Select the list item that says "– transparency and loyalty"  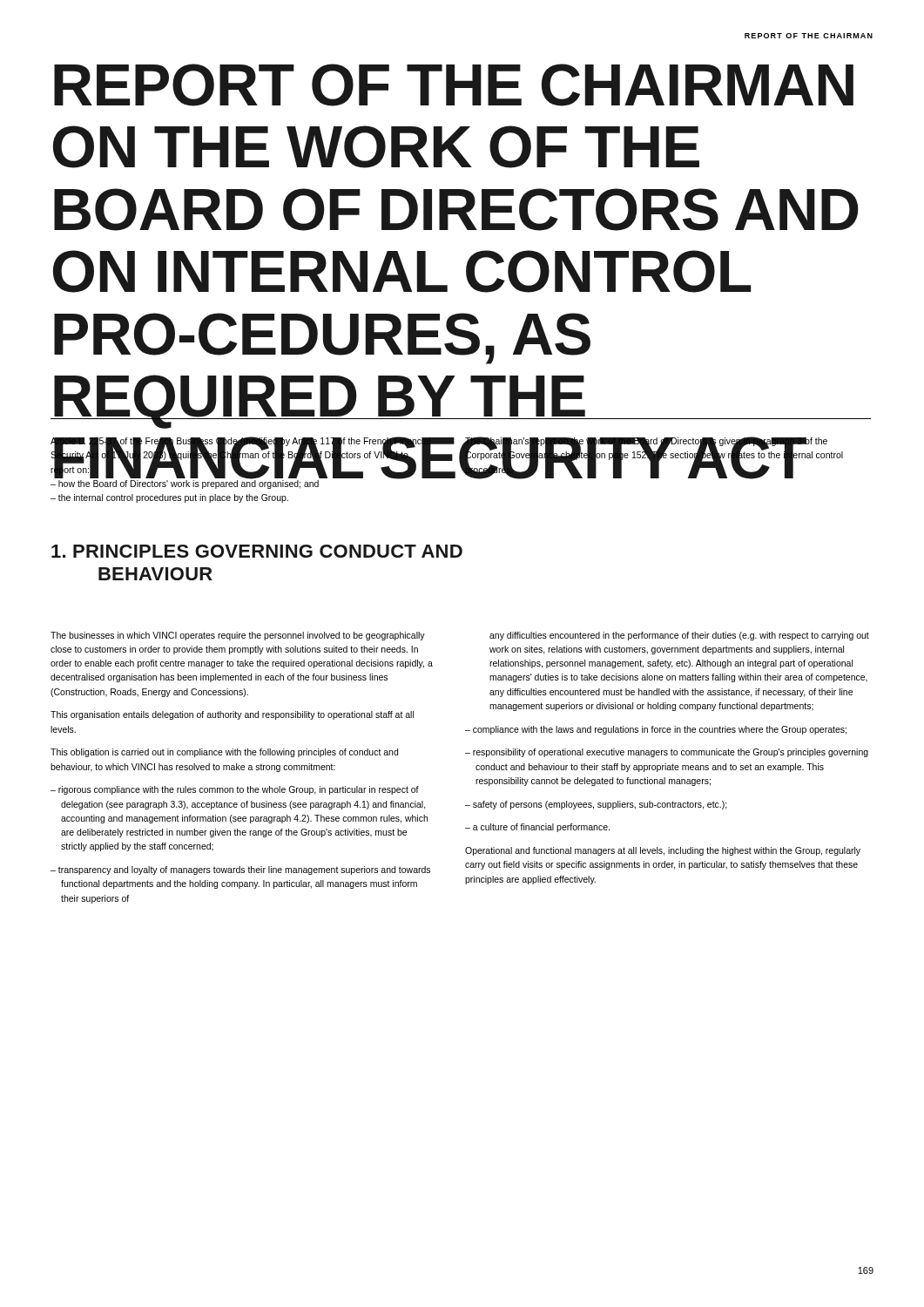pyautogui.click(x=242, y=884)
